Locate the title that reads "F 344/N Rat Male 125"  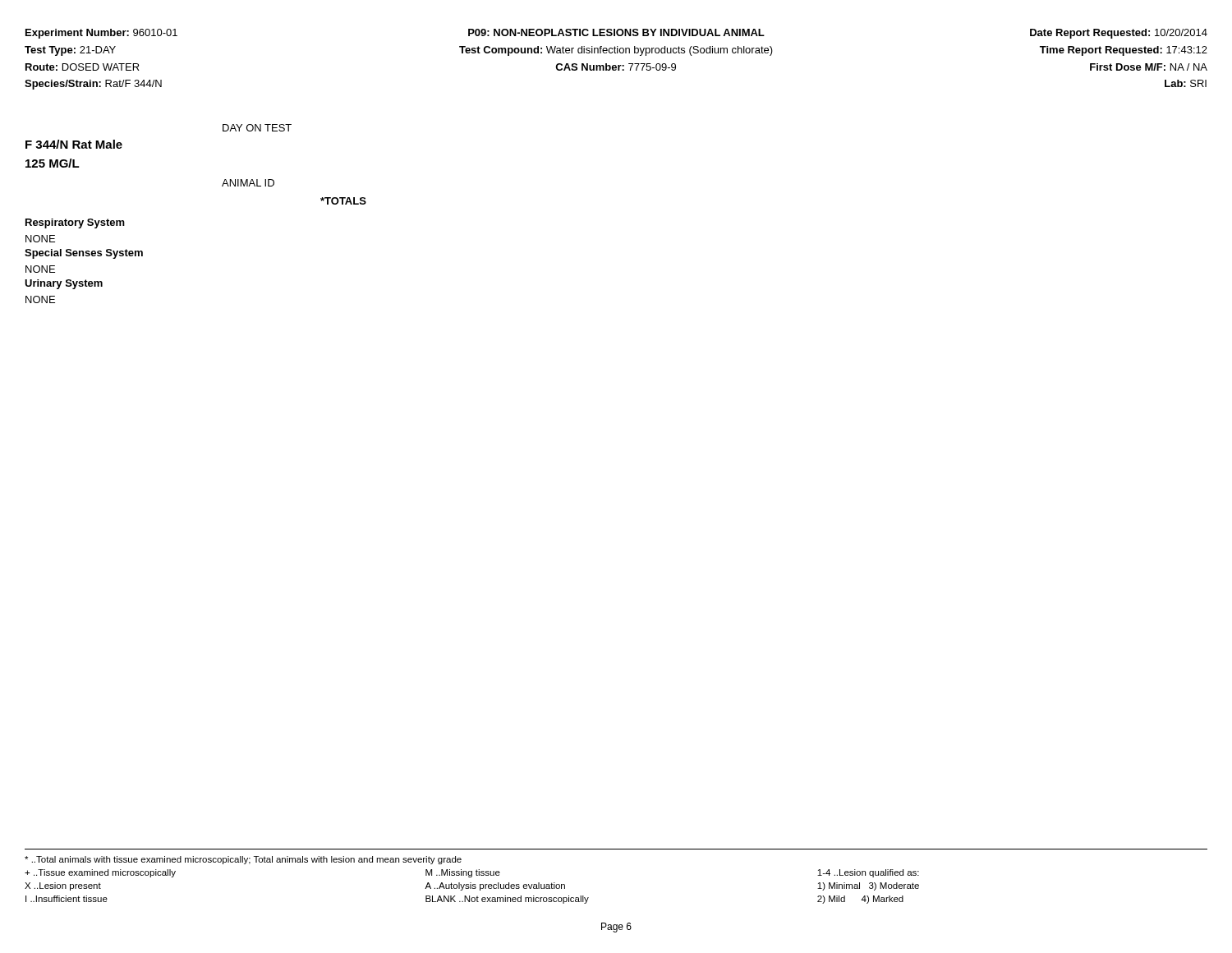pos(74,154)
